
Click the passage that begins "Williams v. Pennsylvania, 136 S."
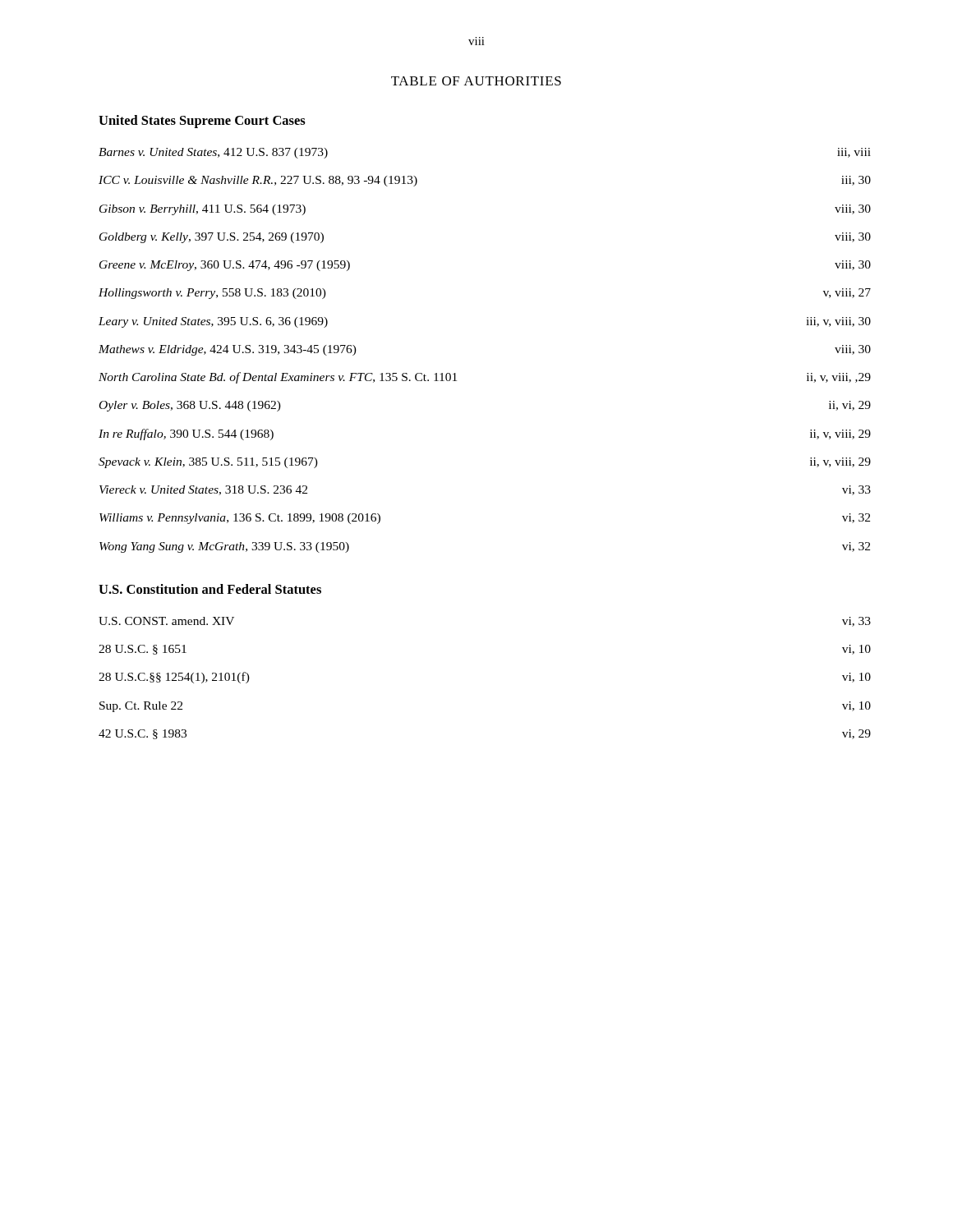(242, 517)
